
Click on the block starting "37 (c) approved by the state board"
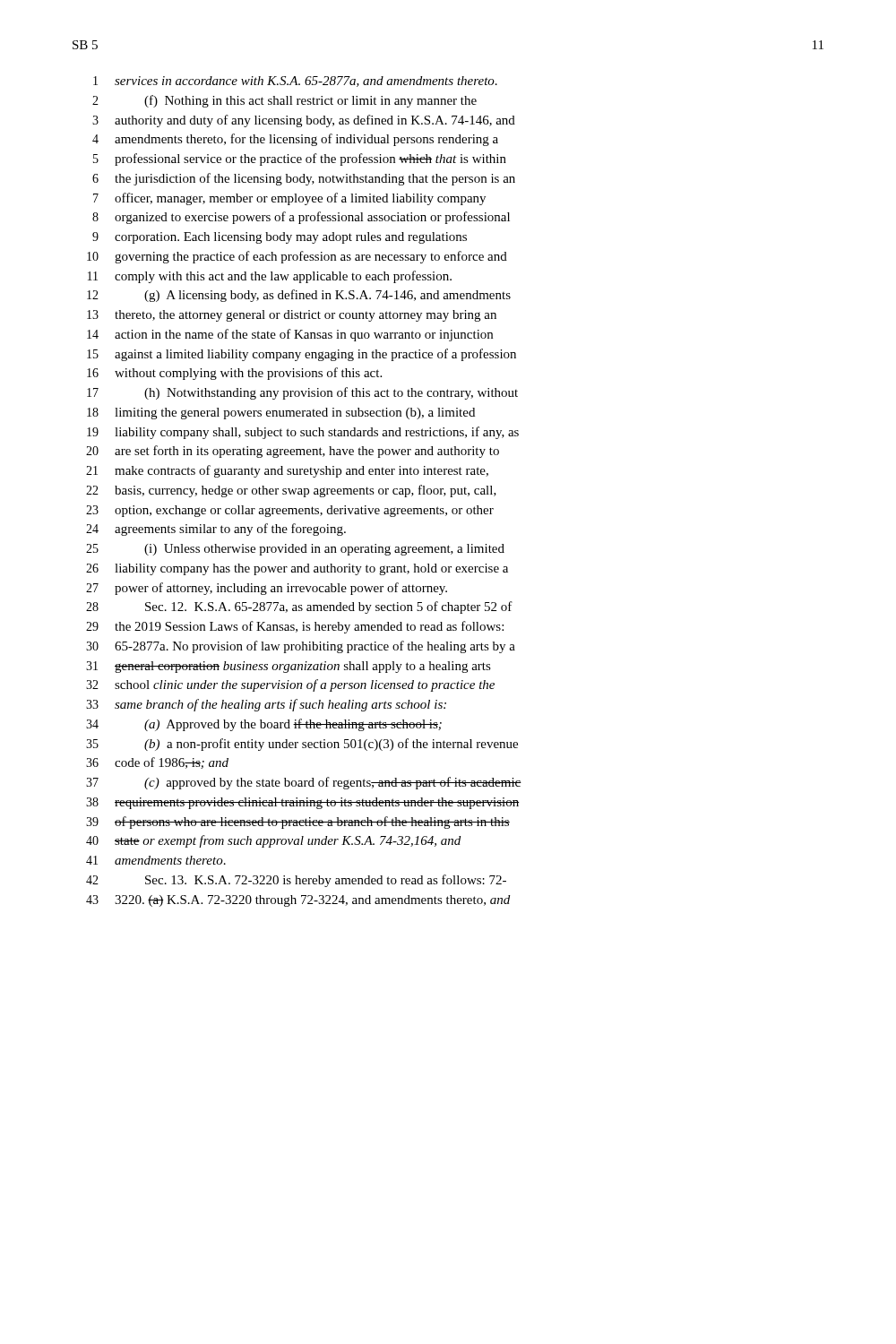click(448, 822)
